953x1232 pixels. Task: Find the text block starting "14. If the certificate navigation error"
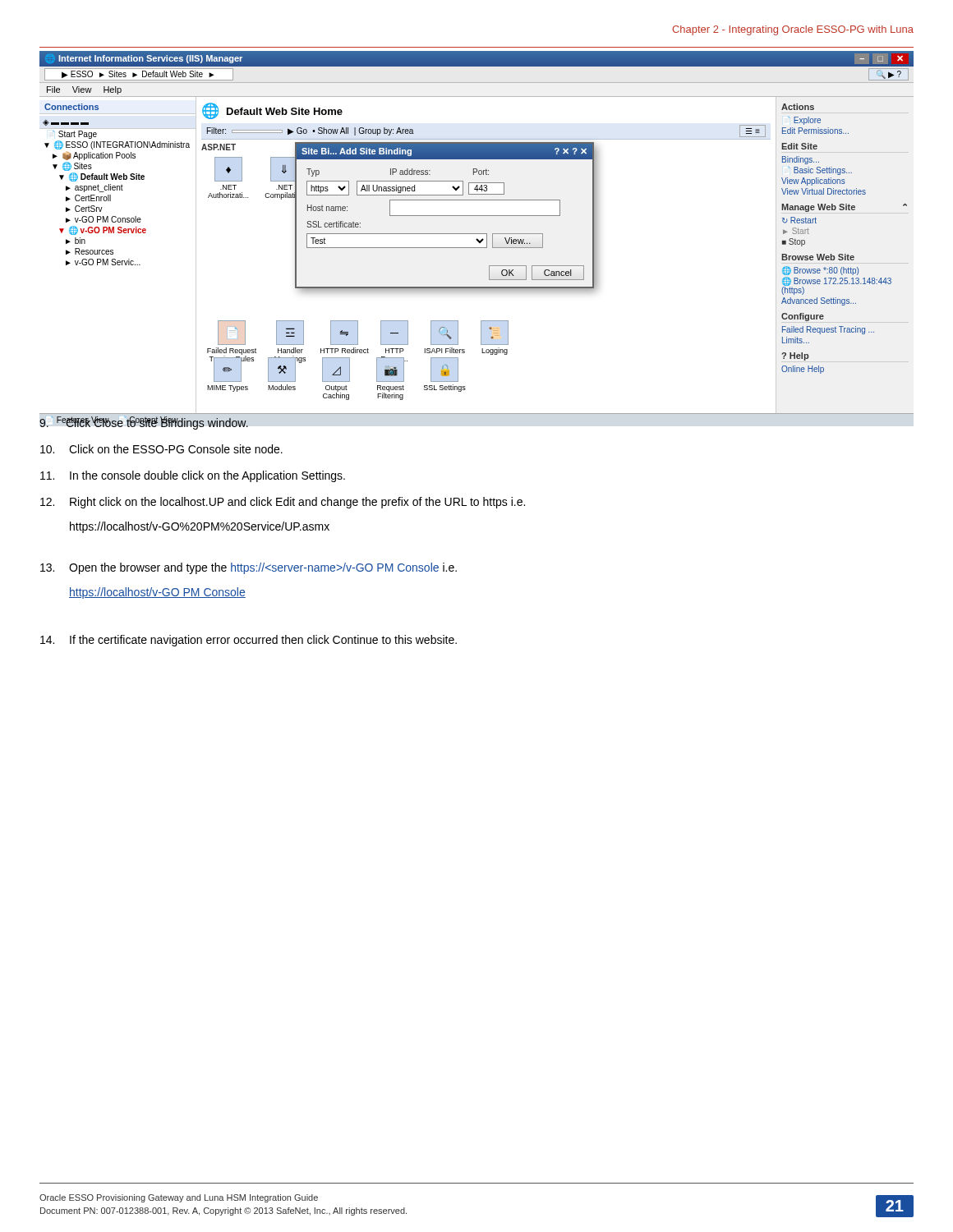[249, 640]
